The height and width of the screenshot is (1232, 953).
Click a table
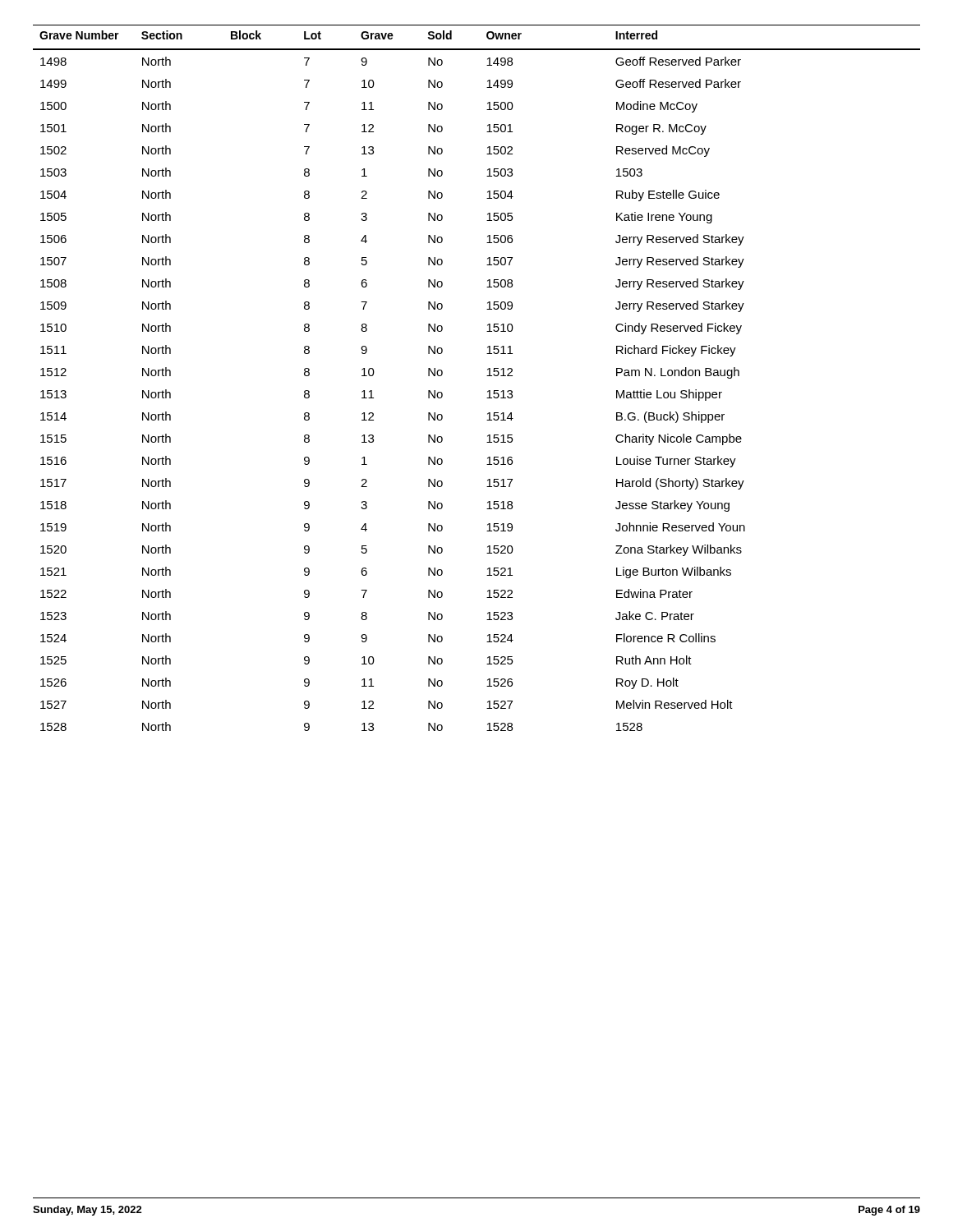tap(476, 381)
